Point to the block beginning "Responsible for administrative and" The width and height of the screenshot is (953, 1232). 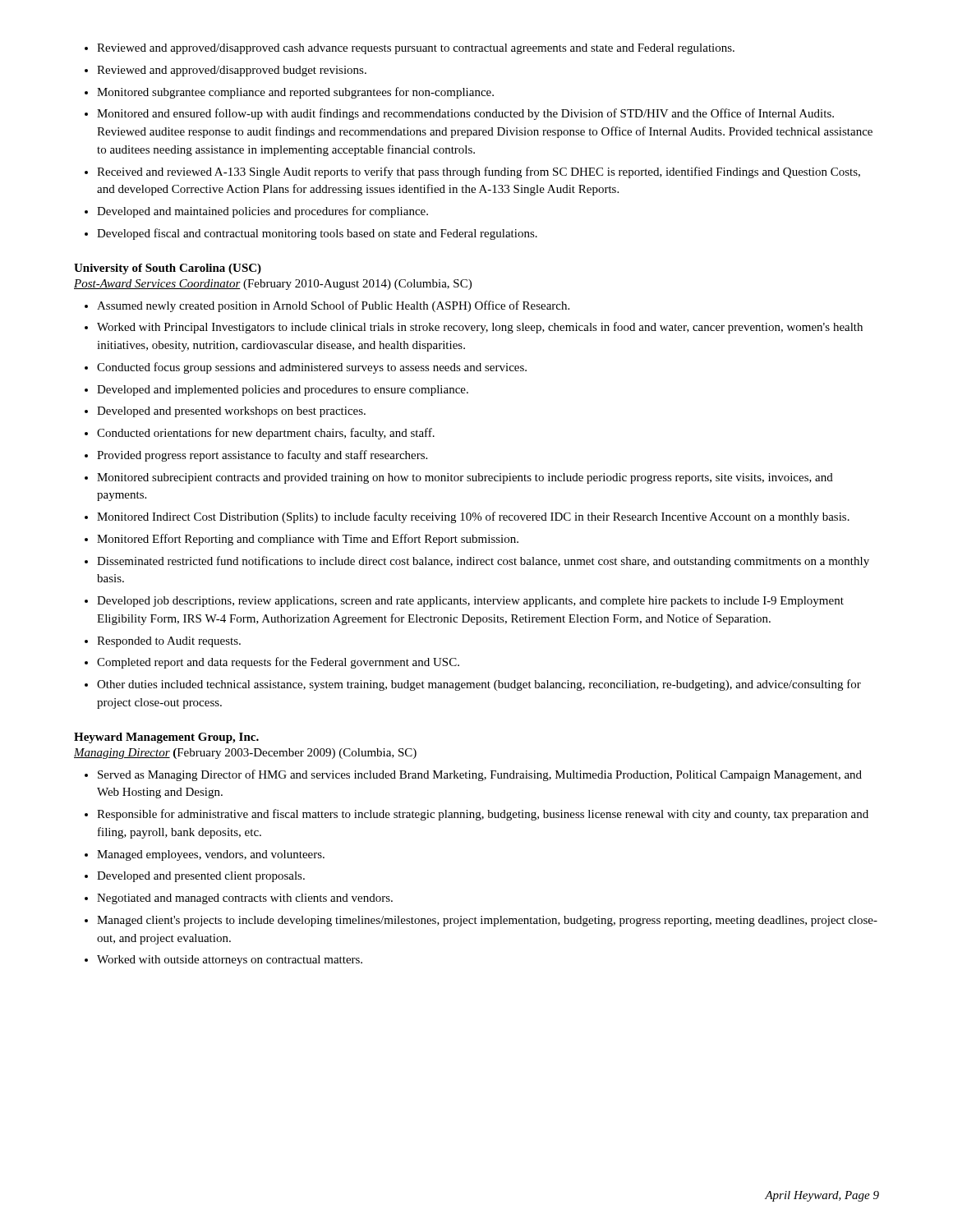pyautogui.click(x=488, y=824)
